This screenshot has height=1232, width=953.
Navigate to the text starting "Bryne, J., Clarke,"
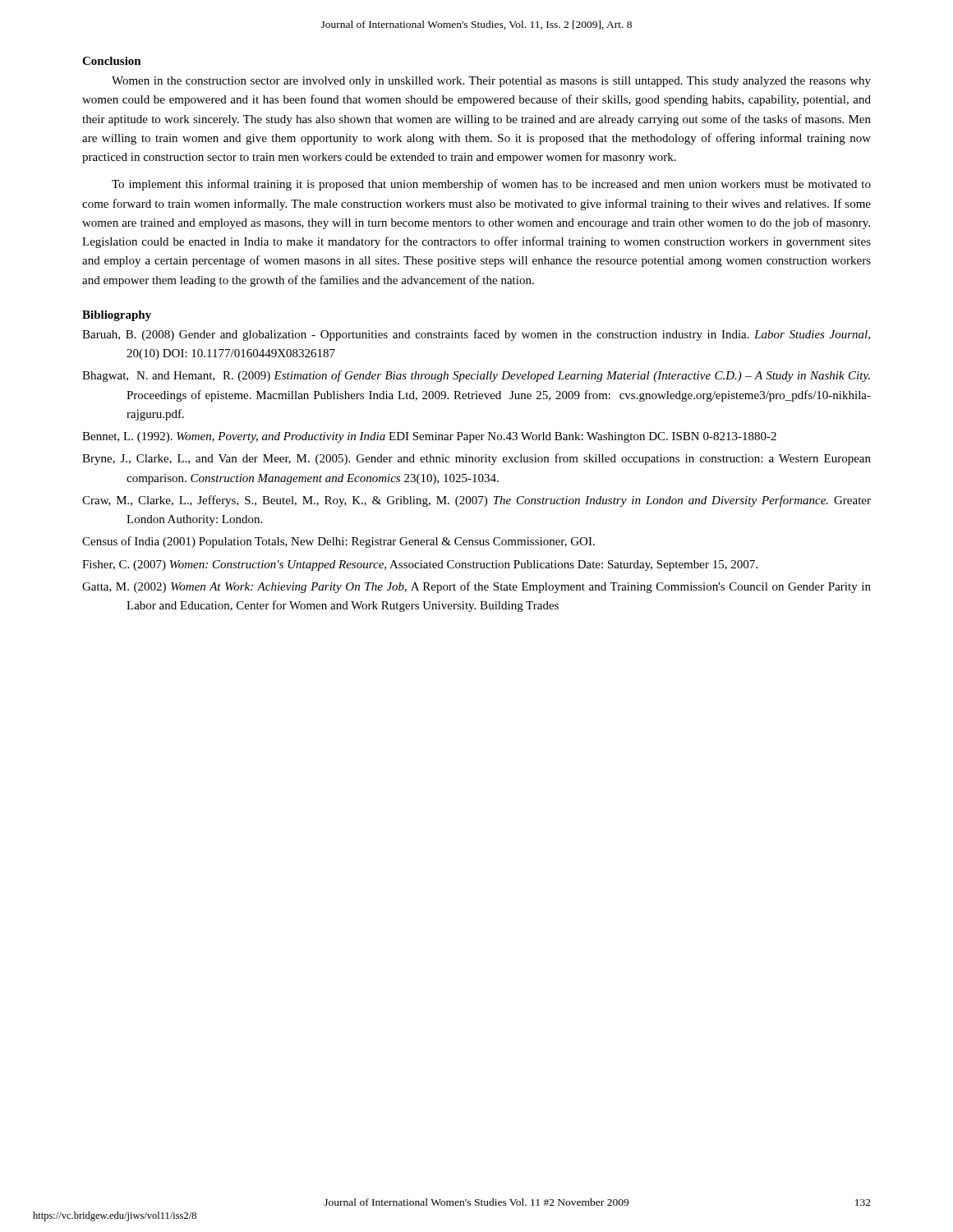click(476, 468)
